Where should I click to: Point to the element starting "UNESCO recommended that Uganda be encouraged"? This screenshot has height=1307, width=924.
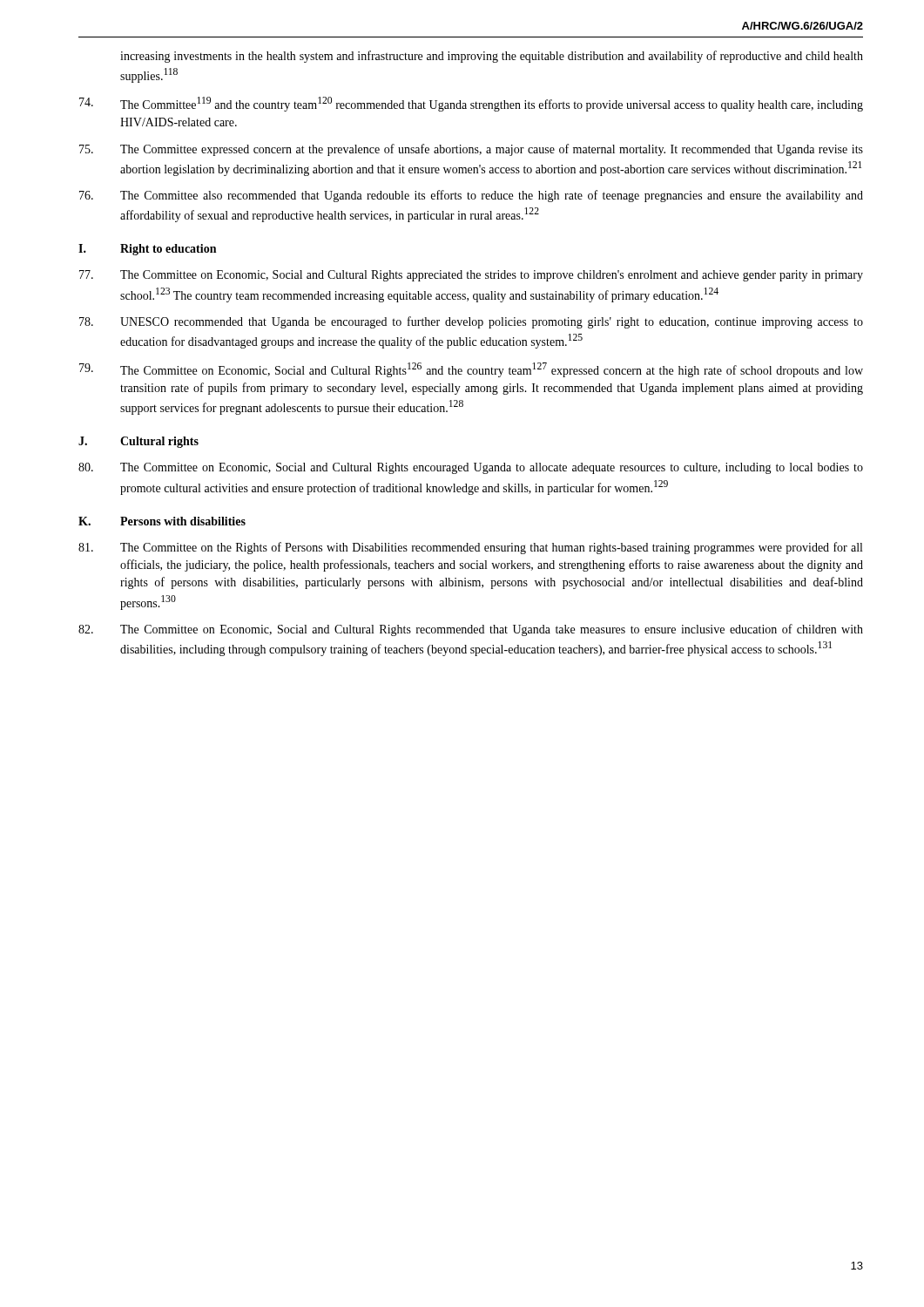click(x=471, y=332)
